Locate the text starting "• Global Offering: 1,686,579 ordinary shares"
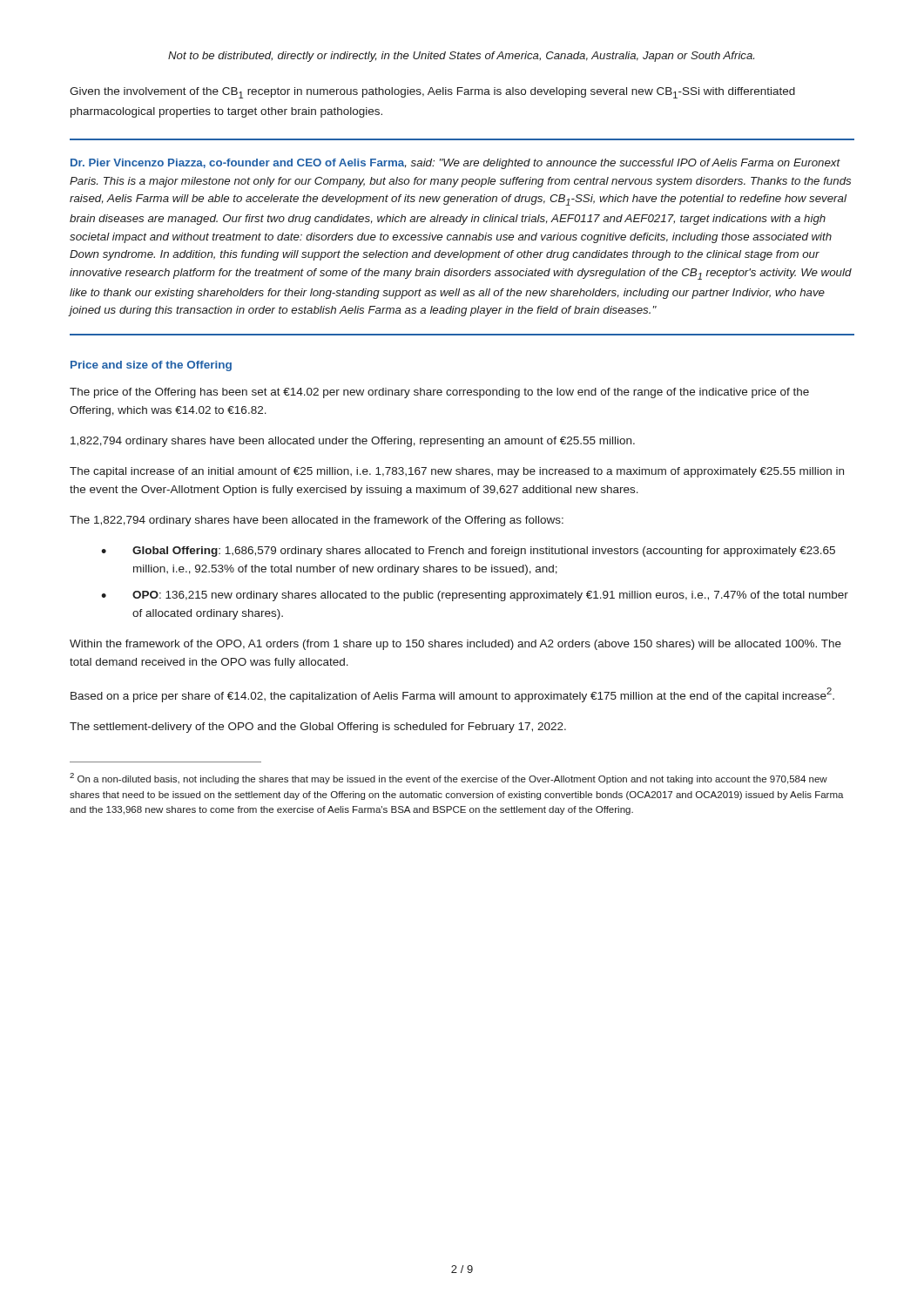The image size is (924, 1307). tap(478, 560)
